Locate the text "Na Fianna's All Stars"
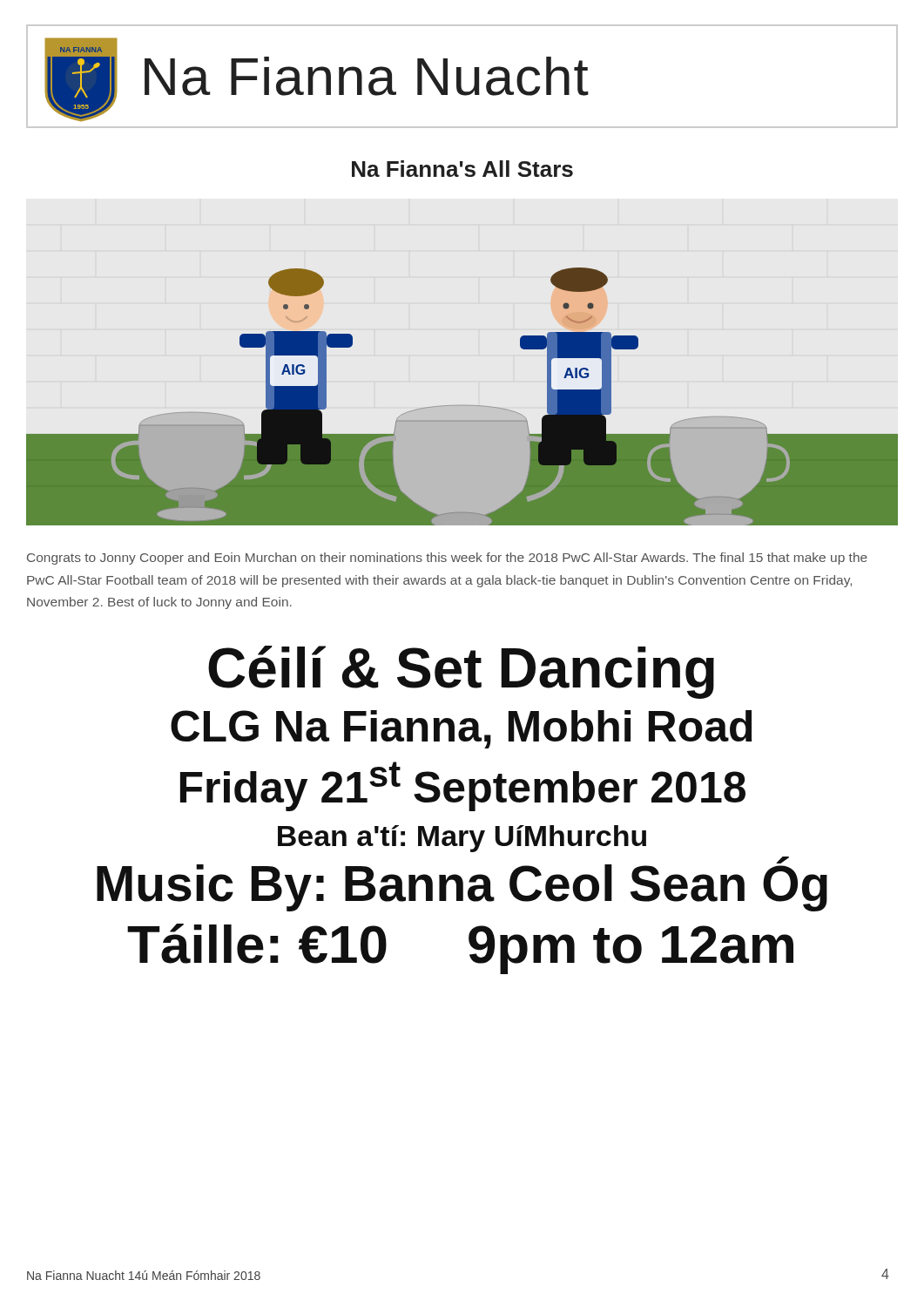924x1307 pixels. coord(462,169)
